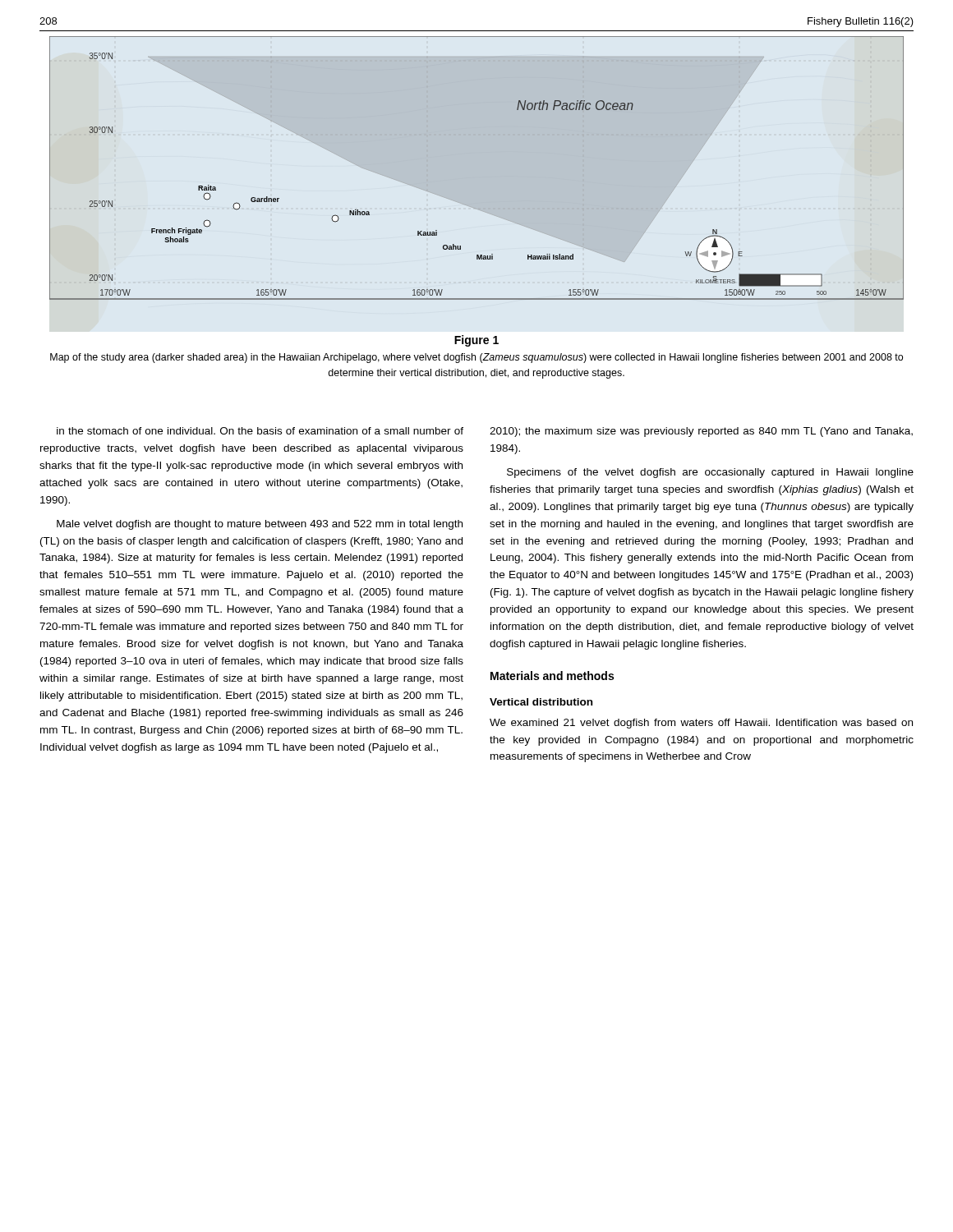The width and height of the screenshot is (953, 1232).
Task: Point to the block starting "Materials and methods"
Action: 552,676
